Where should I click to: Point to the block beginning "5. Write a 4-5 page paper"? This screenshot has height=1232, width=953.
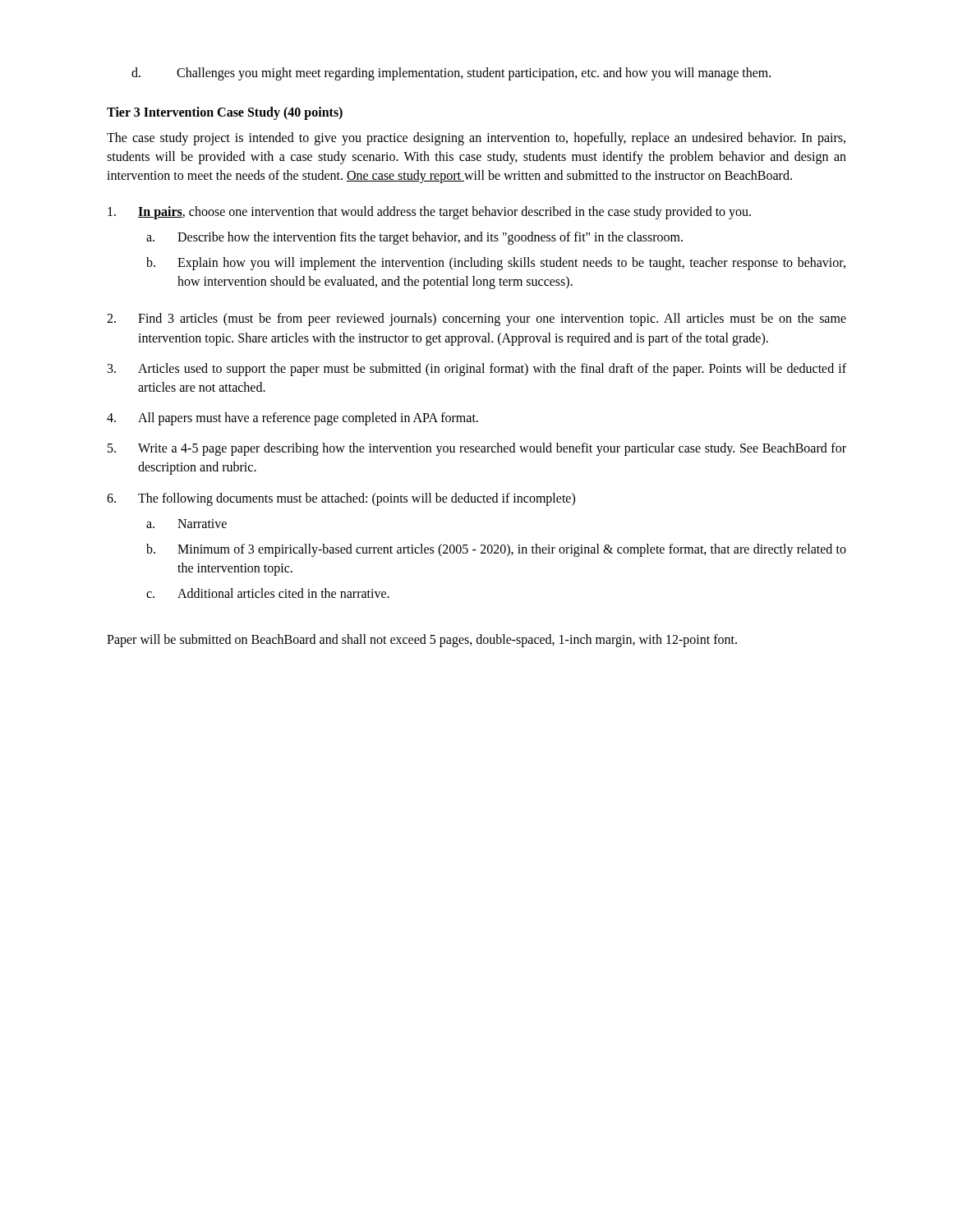tap(476, 458)
